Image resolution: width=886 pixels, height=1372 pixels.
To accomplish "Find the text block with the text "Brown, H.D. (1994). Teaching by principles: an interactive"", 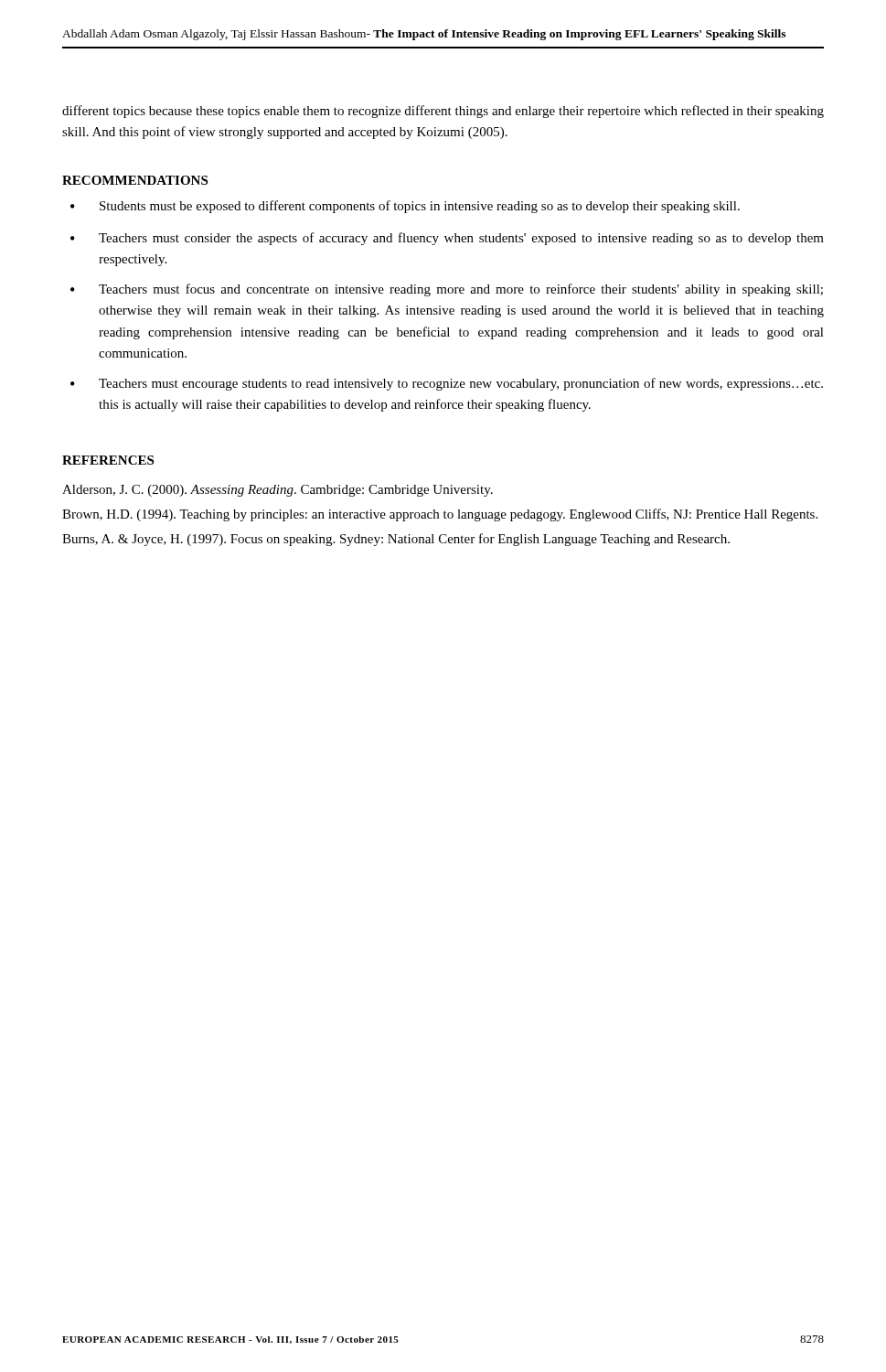I will [440, 514].
